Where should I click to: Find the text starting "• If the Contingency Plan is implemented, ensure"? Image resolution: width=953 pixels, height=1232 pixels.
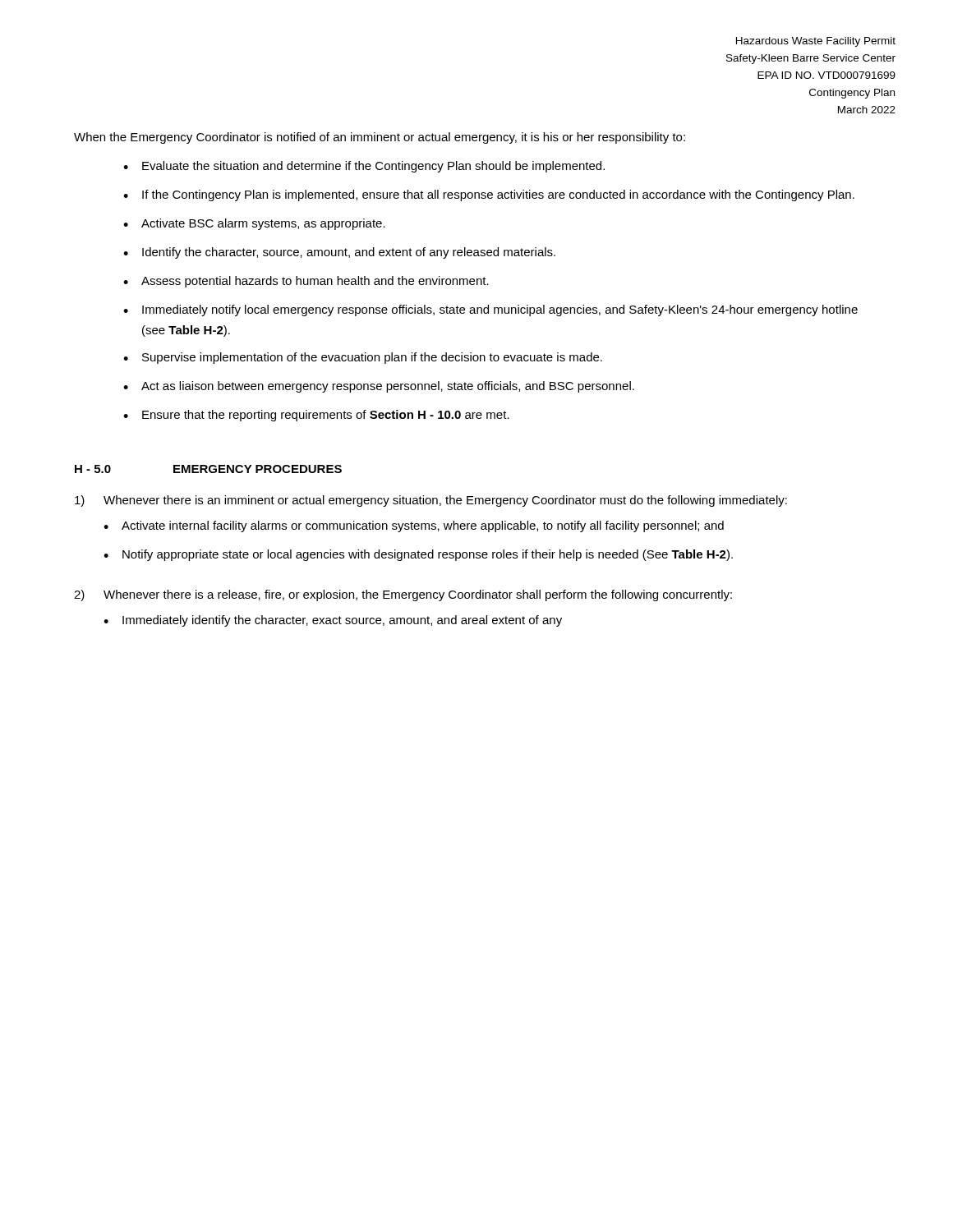(x=501, y=196)
